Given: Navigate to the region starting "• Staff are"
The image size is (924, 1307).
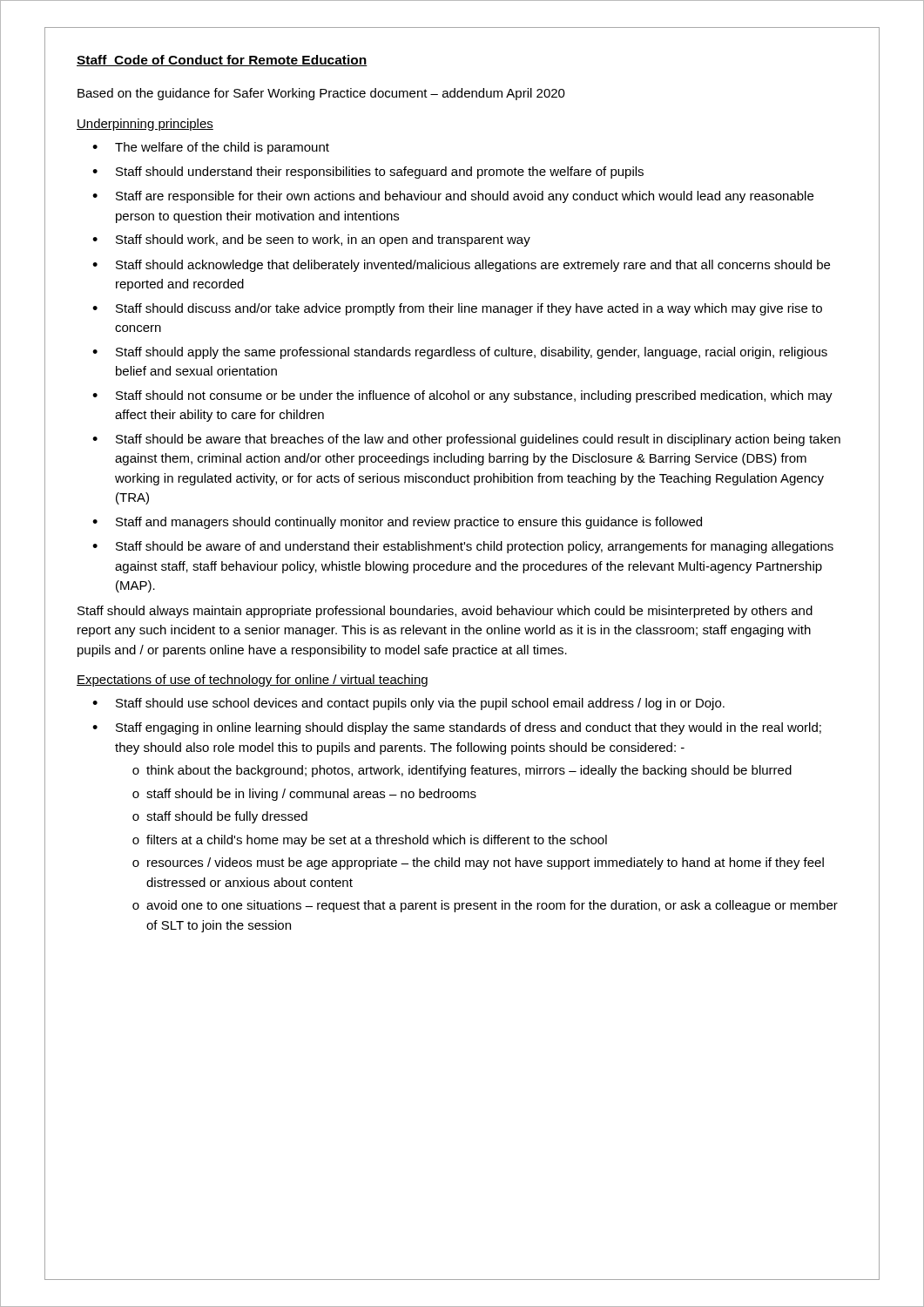Looking at the screenshot, I should pos(470,206).
